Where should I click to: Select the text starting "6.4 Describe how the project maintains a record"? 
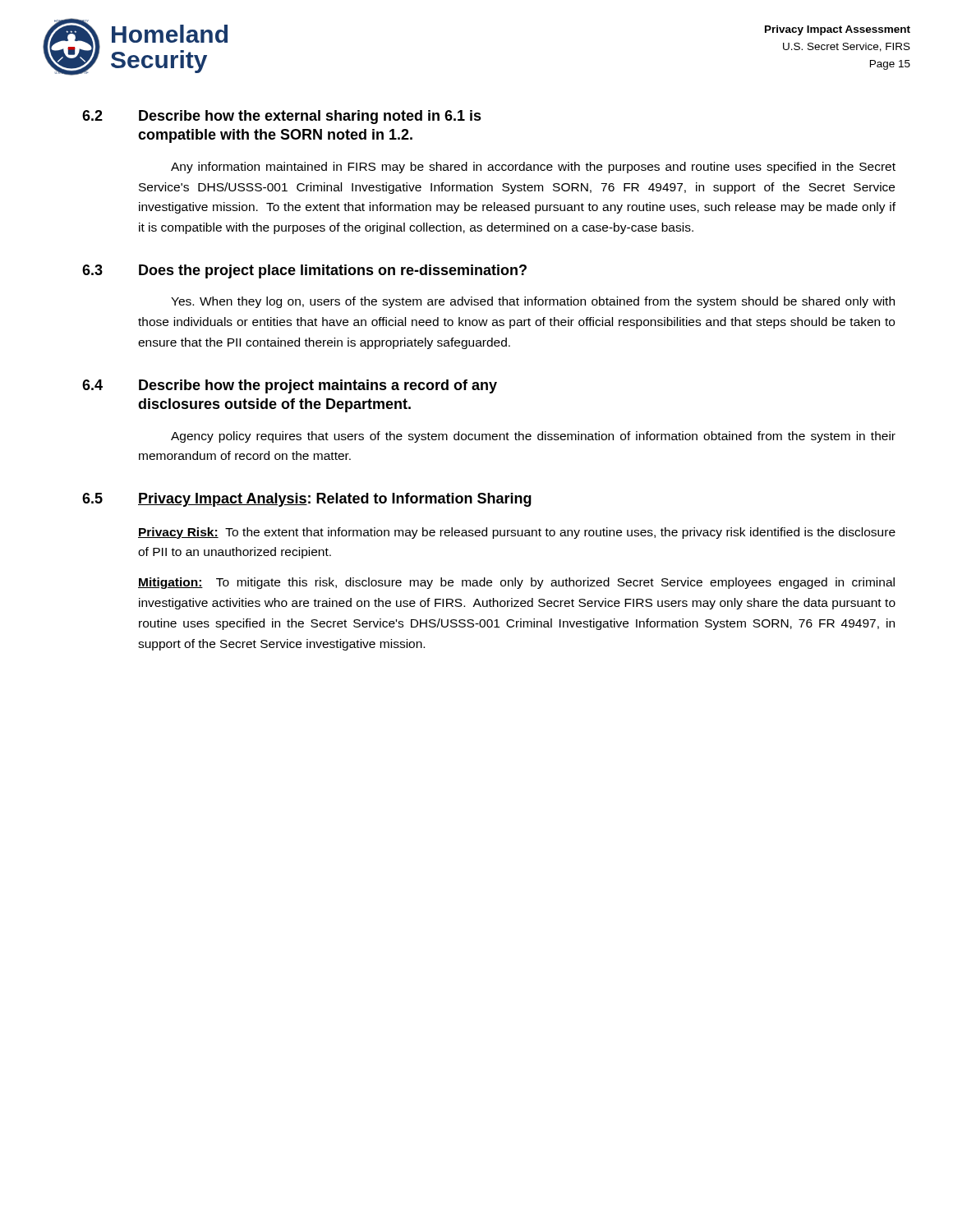(290, 395)
